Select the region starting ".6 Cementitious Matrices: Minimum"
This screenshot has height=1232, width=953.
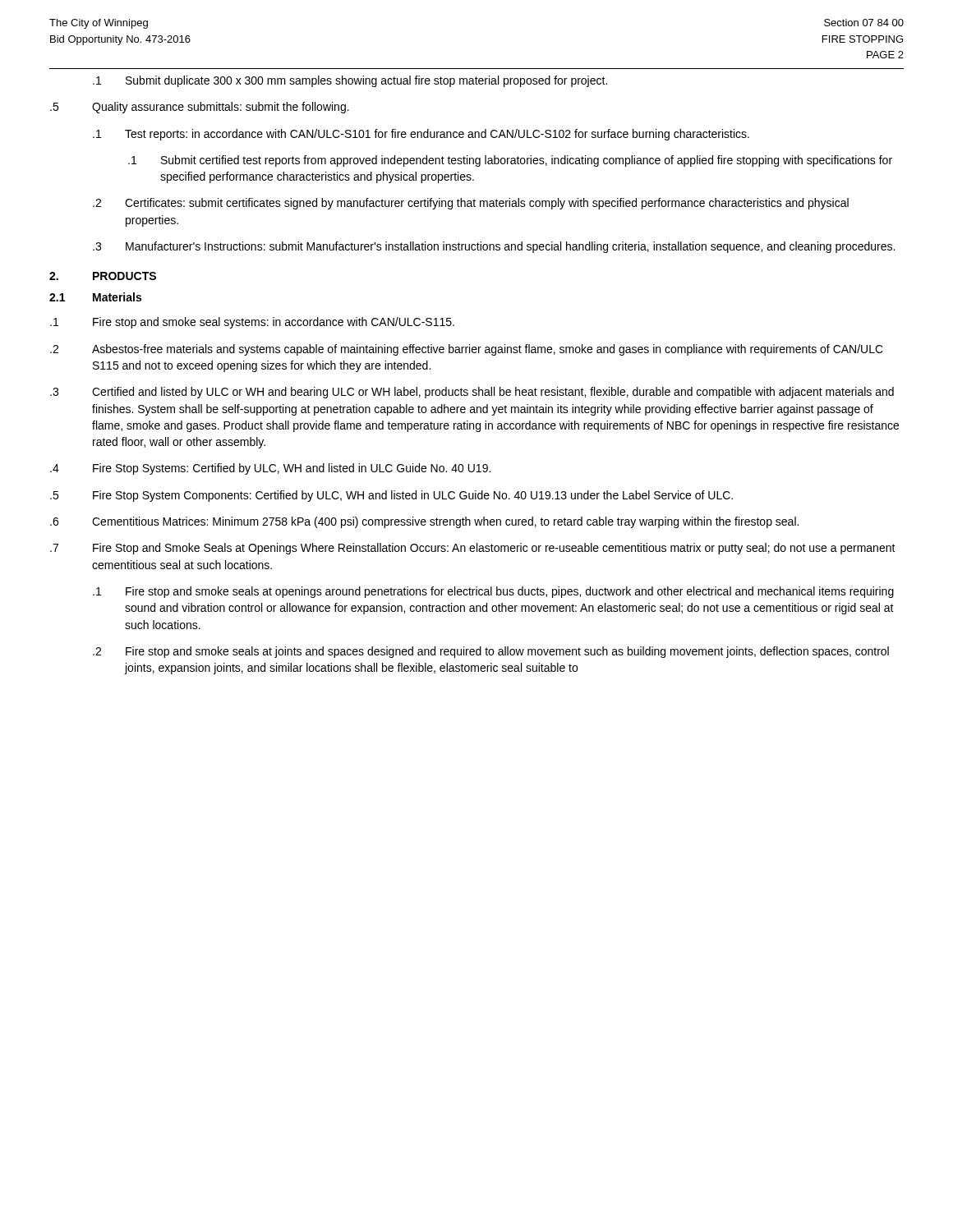pos(476,522)
